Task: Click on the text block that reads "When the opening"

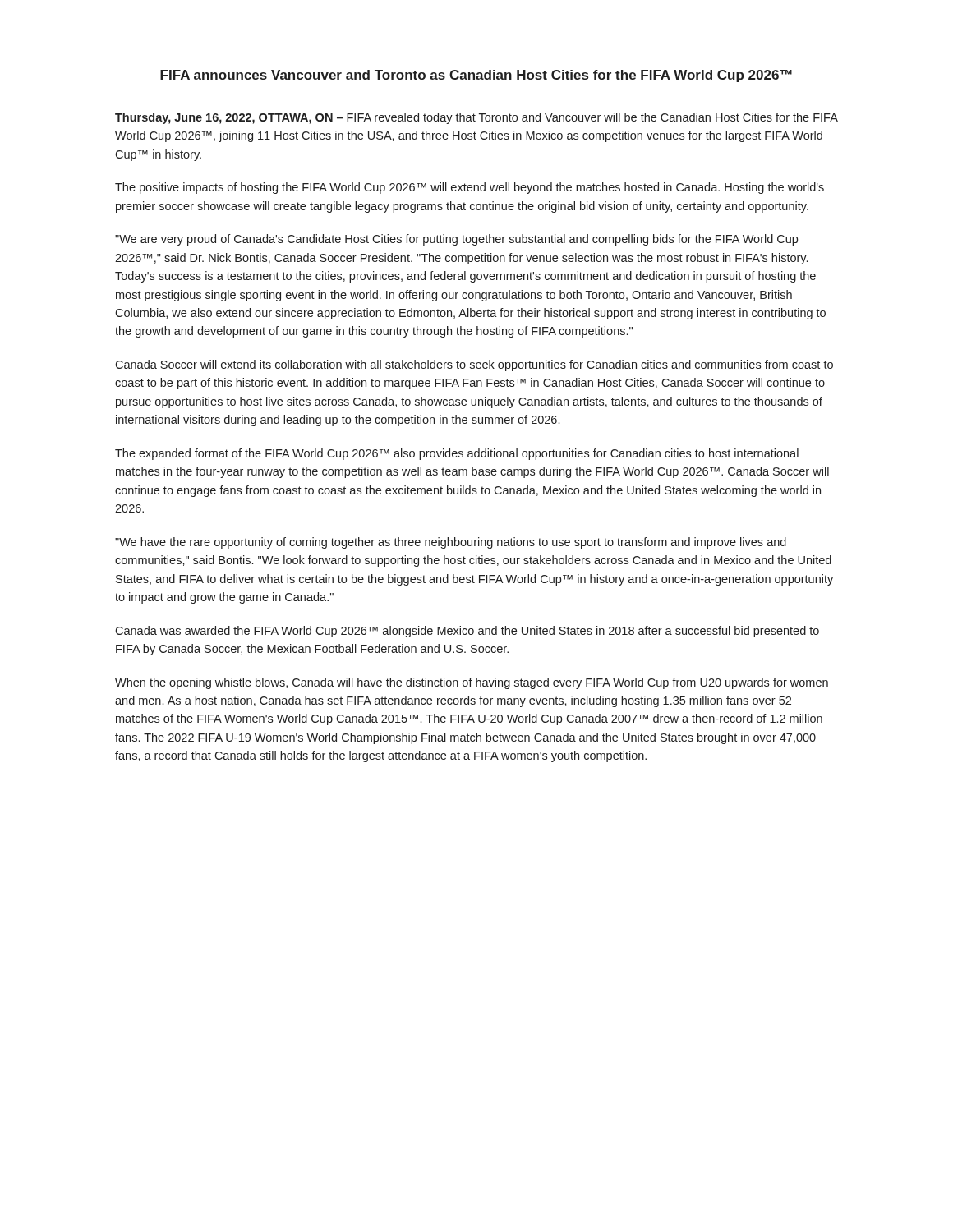Action: point(472,719)
